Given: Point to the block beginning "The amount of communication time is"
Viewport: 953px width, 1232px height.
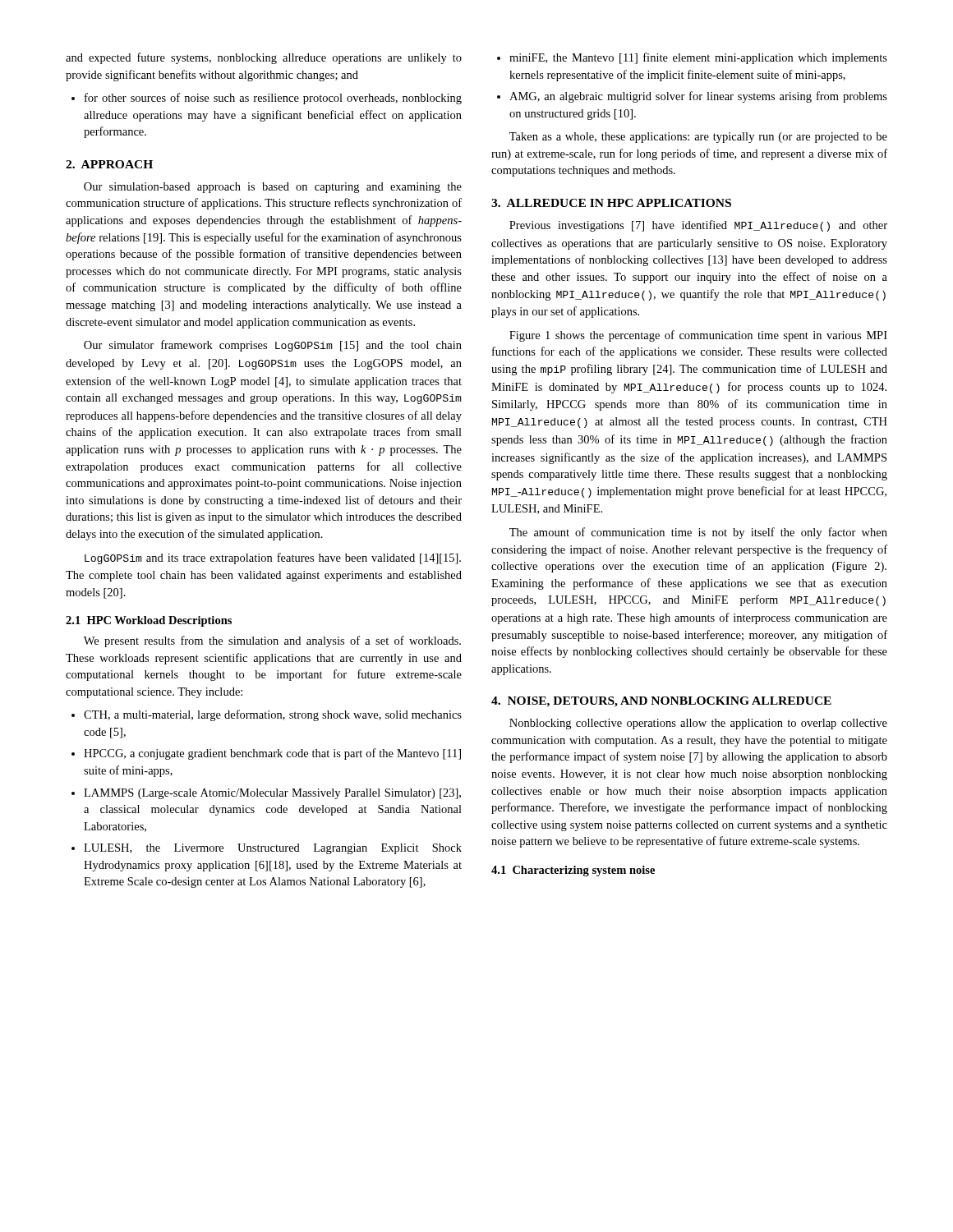Looking at the screenshot, I should 689,600.
